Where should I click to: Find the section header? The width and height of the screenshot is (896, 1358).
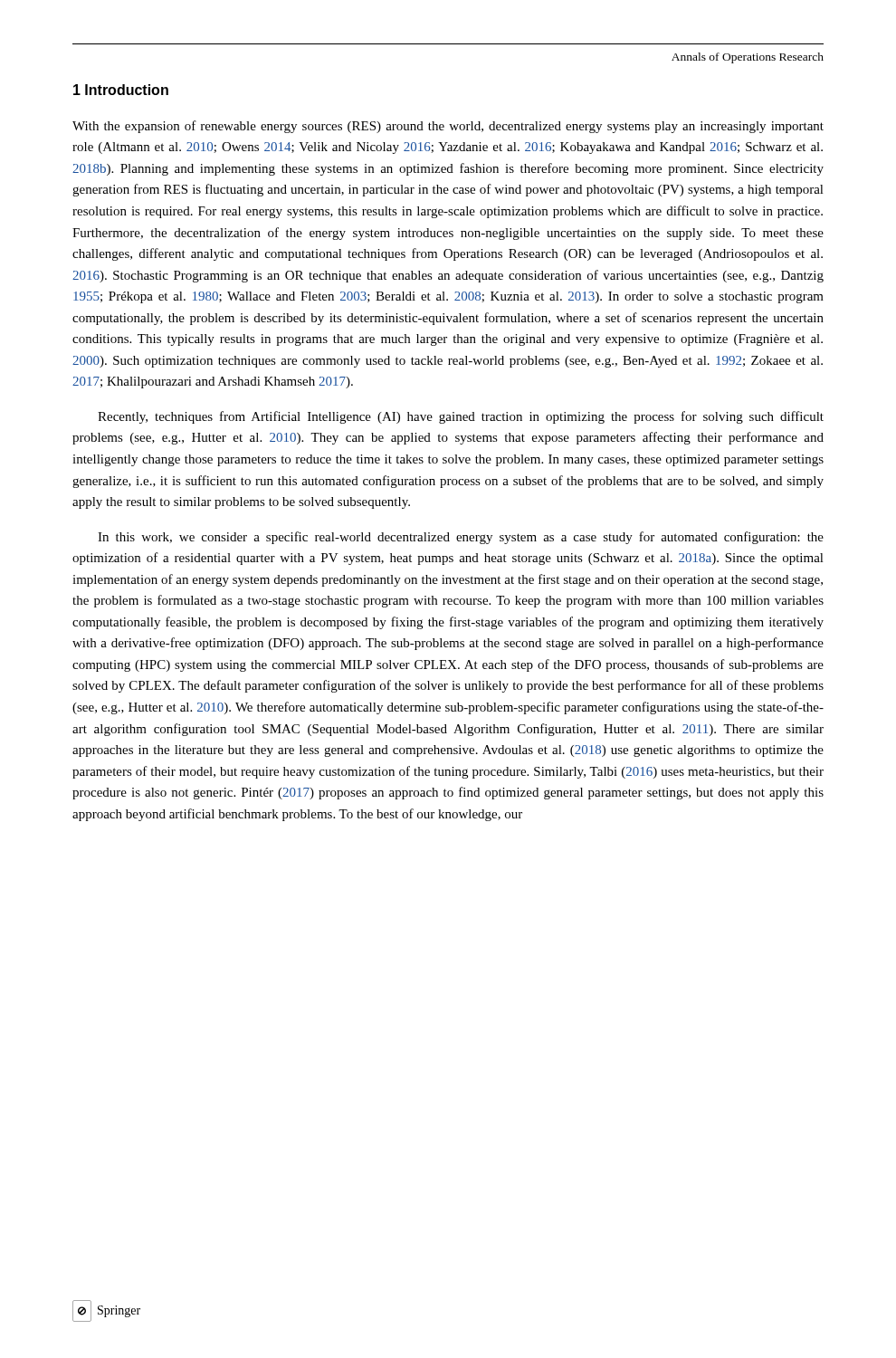pyautogui.click(x=448, y=91)
